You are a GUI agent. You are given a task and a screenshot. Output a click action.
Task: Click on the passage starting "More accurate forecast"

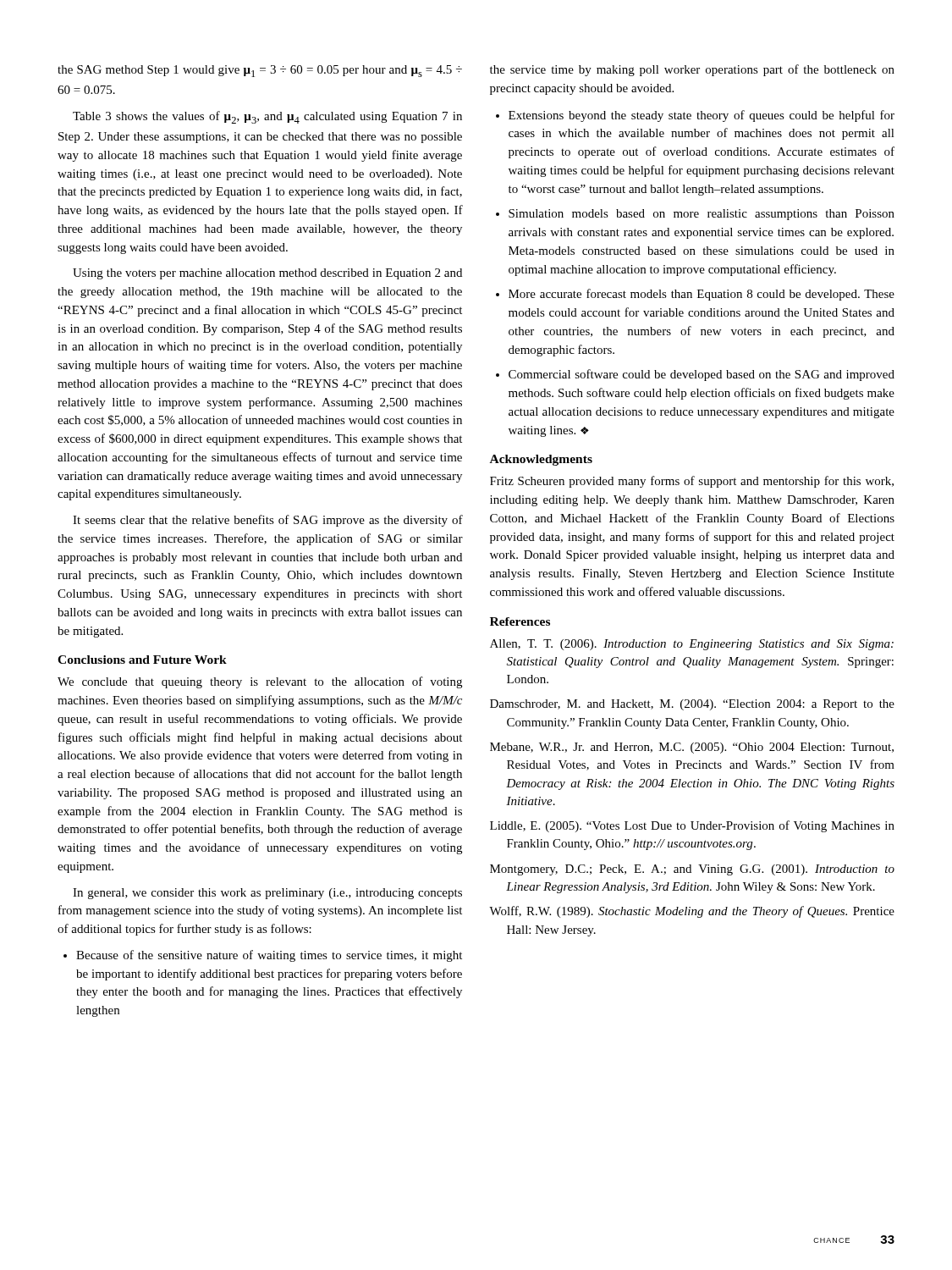[701, 322]
